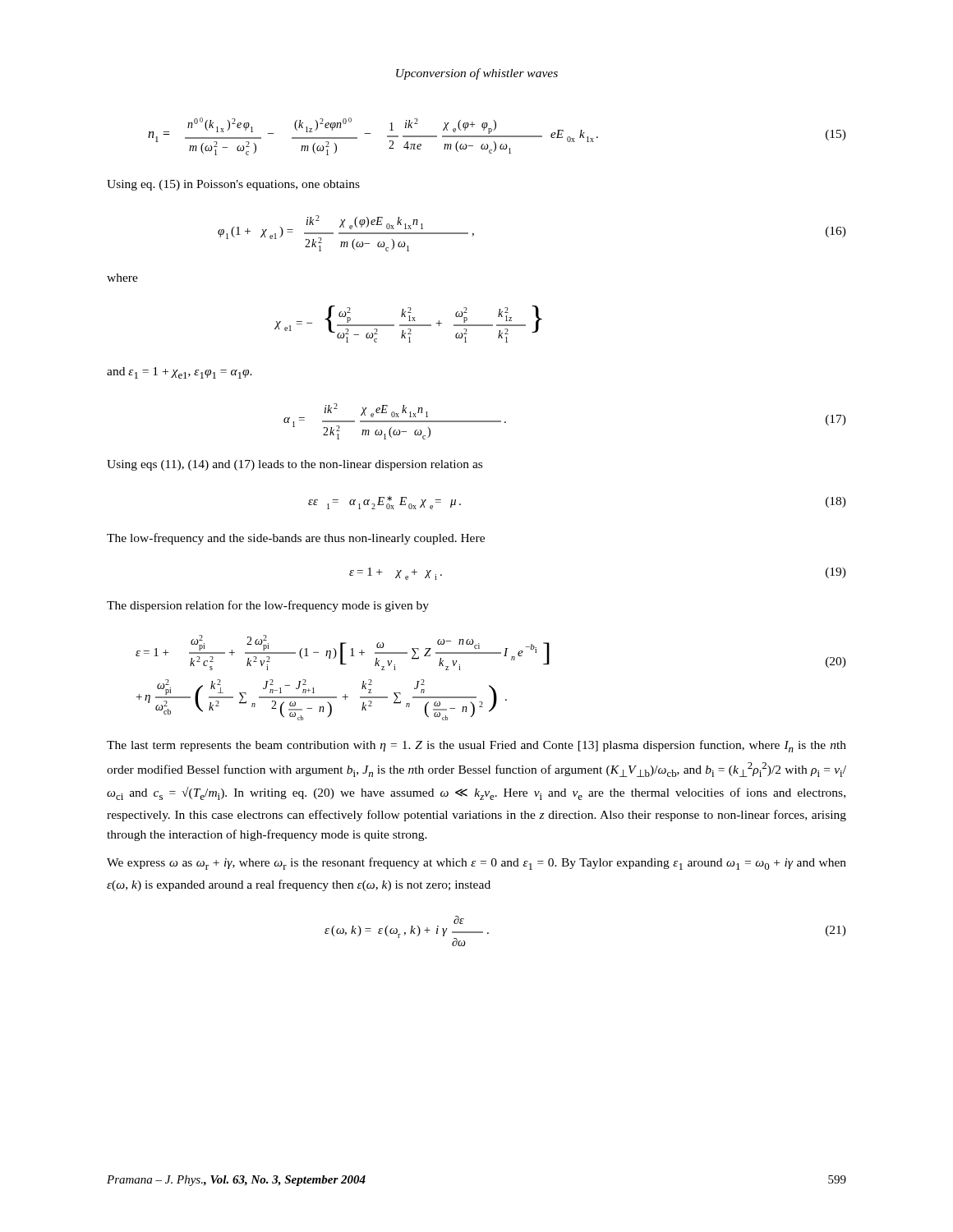The height and width of the screenshot is (1232, 953).
Task: Find the text block with the text "The dispersion relation for"
Action: point(268,605)
